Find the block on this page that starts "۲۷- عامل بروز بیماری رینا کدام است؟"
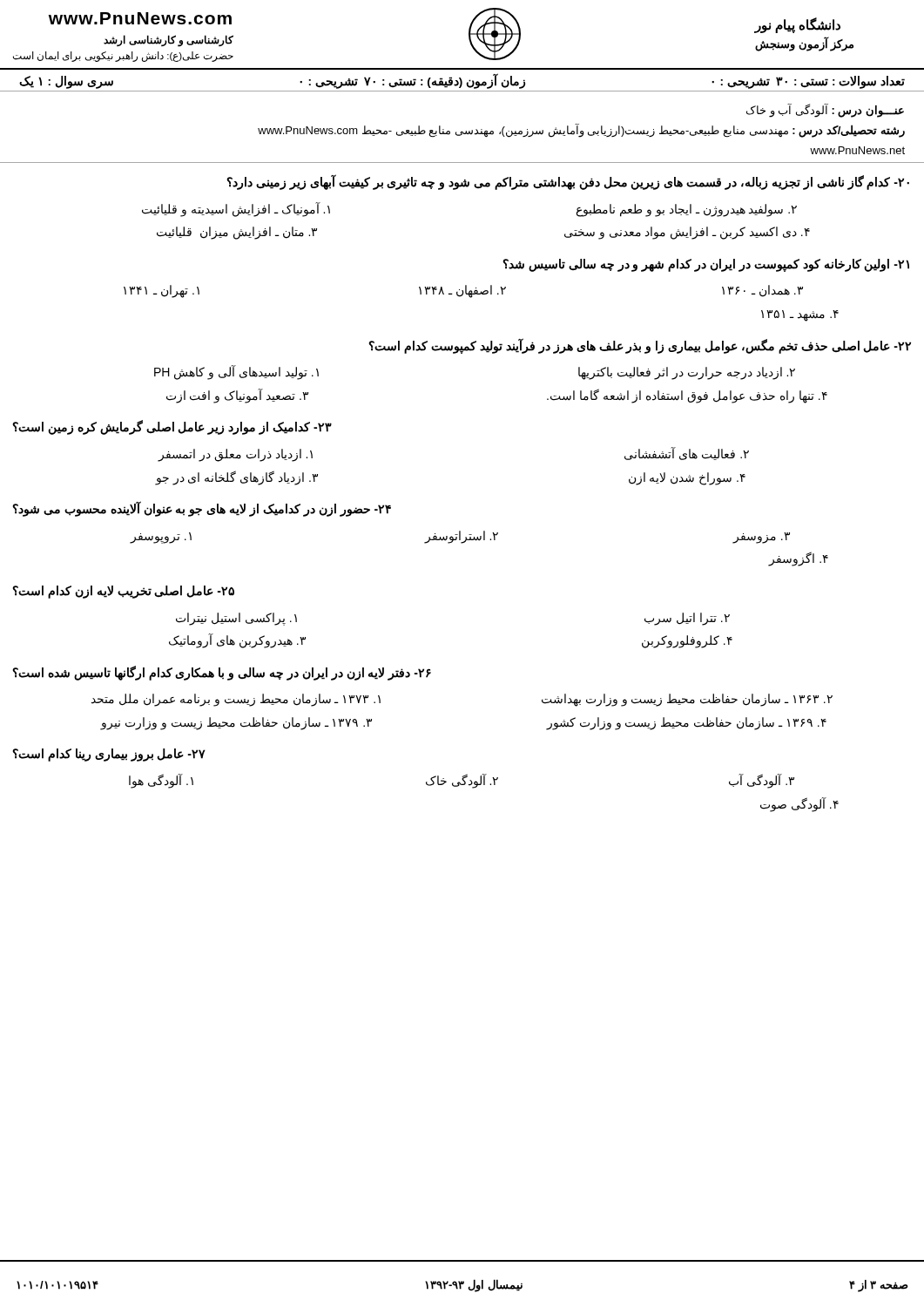This screenshot has width=924, height=1307. click(462, 779)
